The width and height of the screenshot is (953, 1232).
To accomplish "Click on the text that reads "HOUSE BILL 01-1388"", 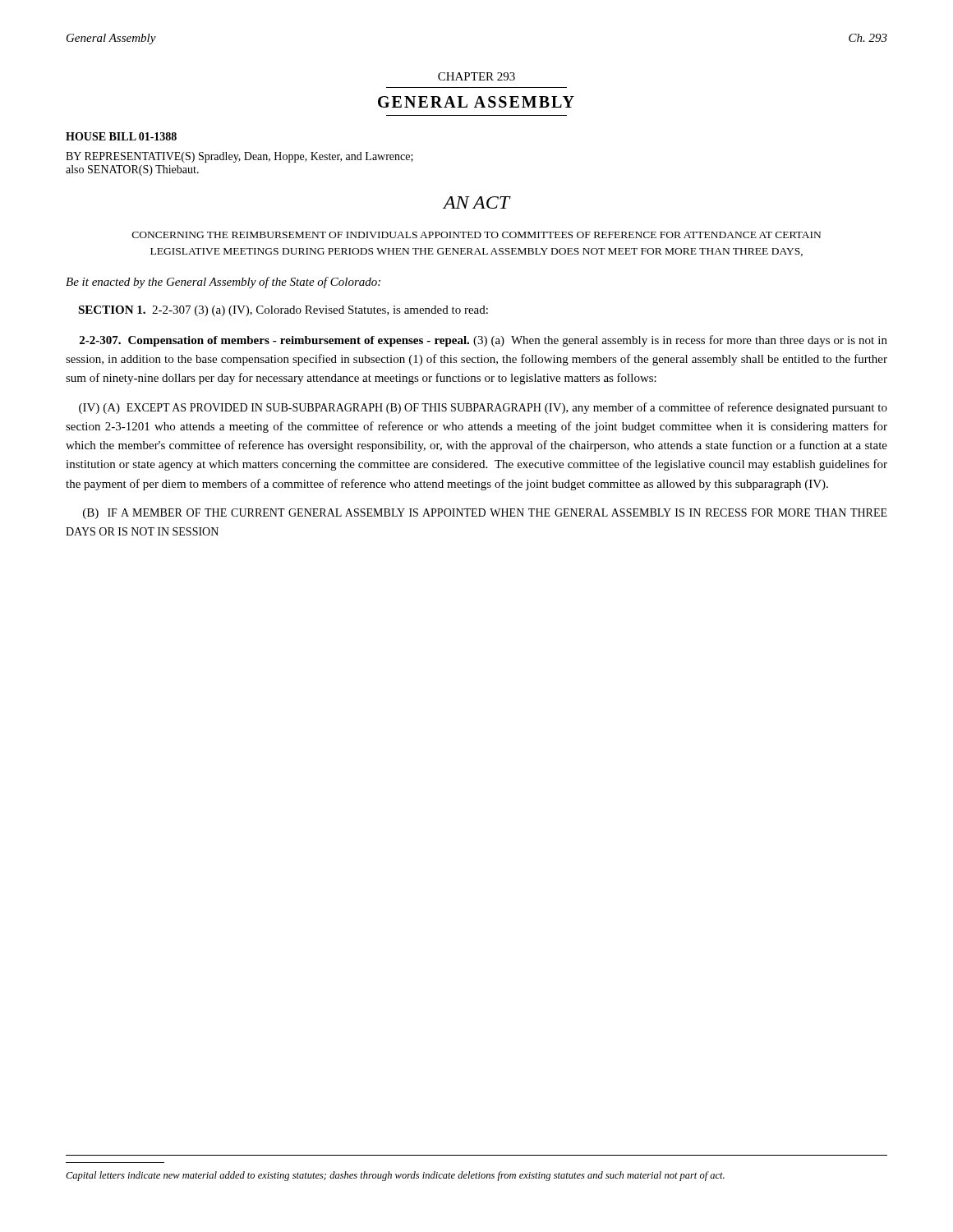I will pyautogui.click(x=121, y=137).
